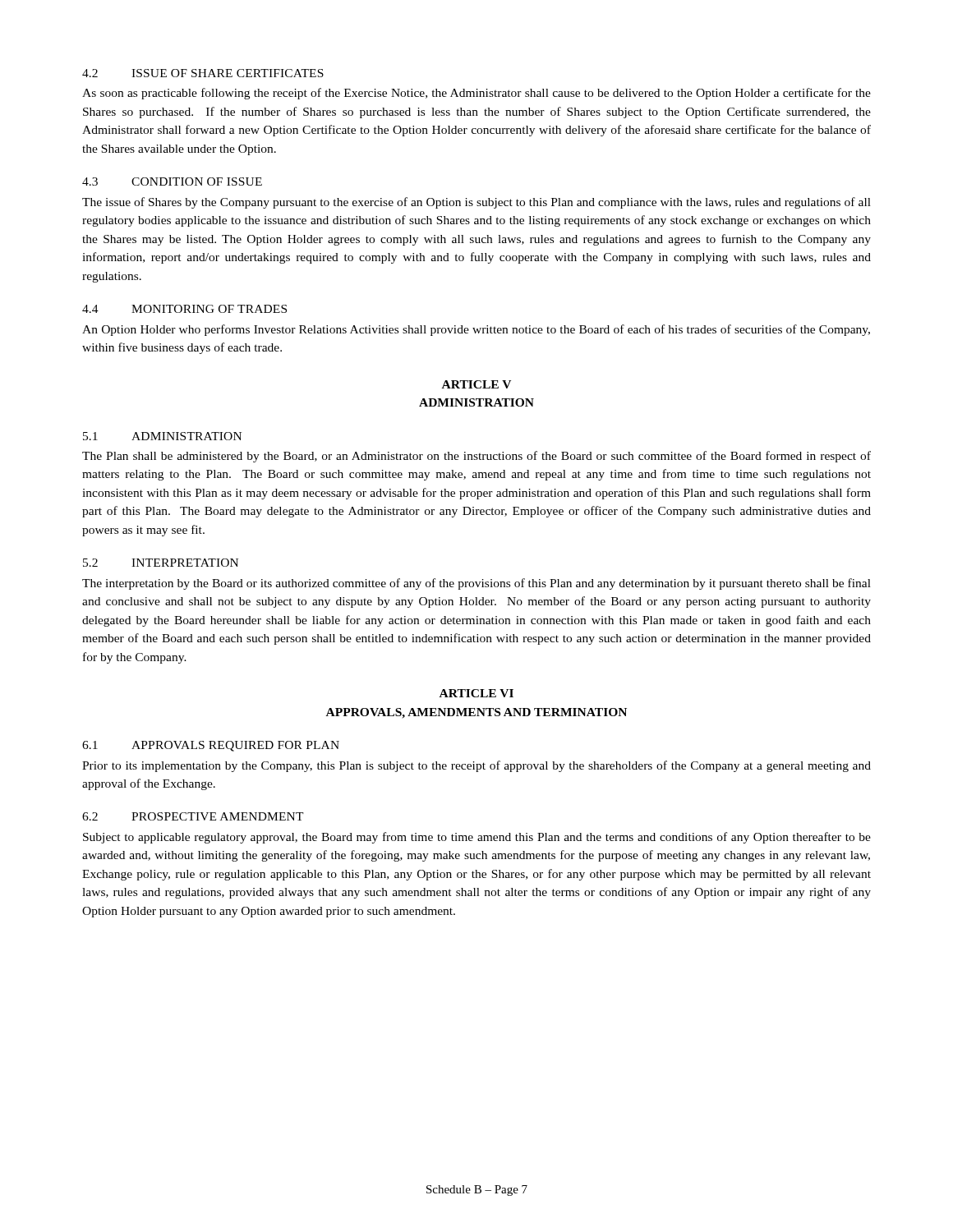Image resolution: width=953 pixels, height=1232 pixels.
Task: Locate the block of text that opens with "The interpretation by the Board or its"
Action: click(x=476, y=619)
